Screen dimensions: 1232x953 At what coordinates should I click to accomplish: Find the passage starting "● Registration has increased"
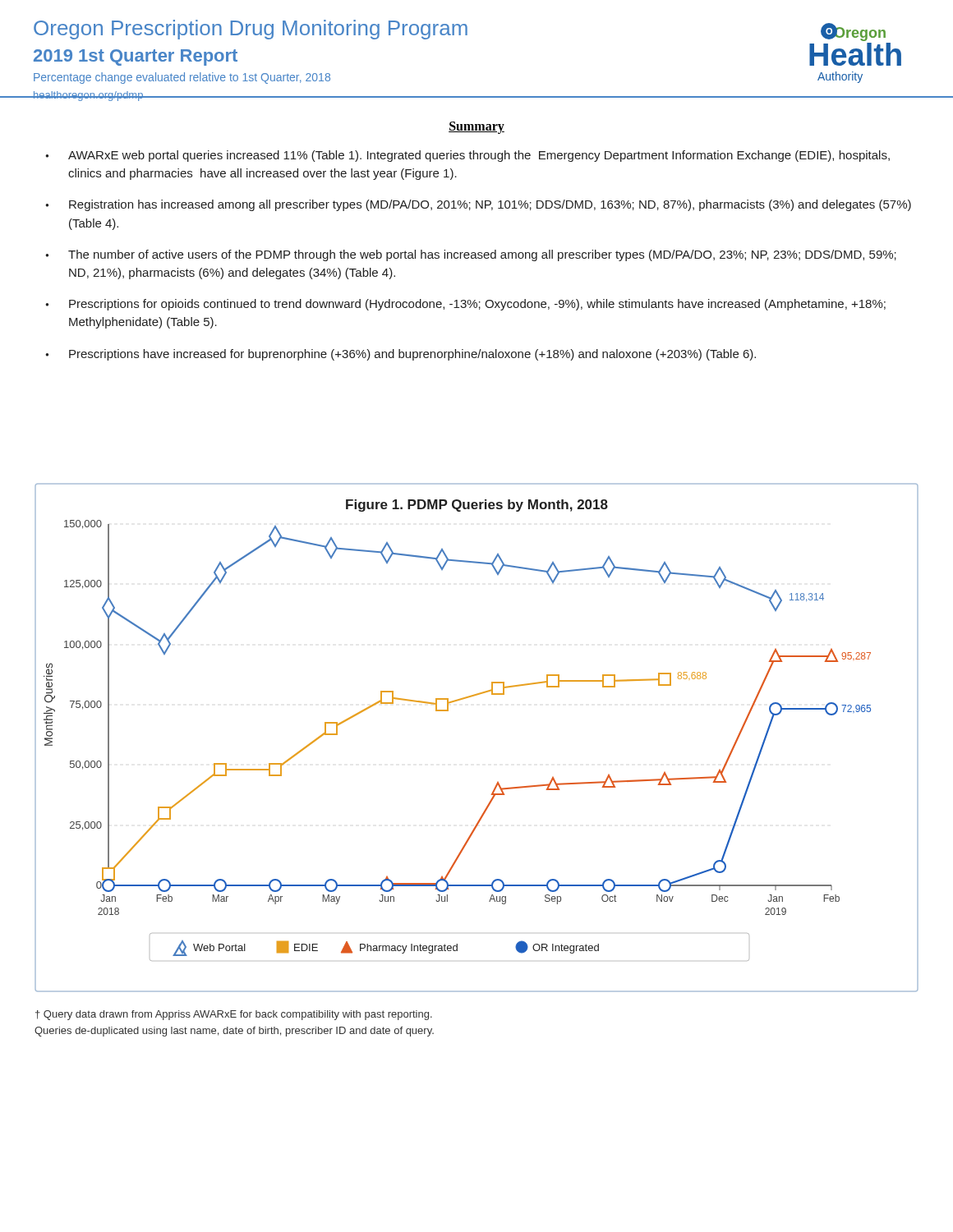(483, 214)
